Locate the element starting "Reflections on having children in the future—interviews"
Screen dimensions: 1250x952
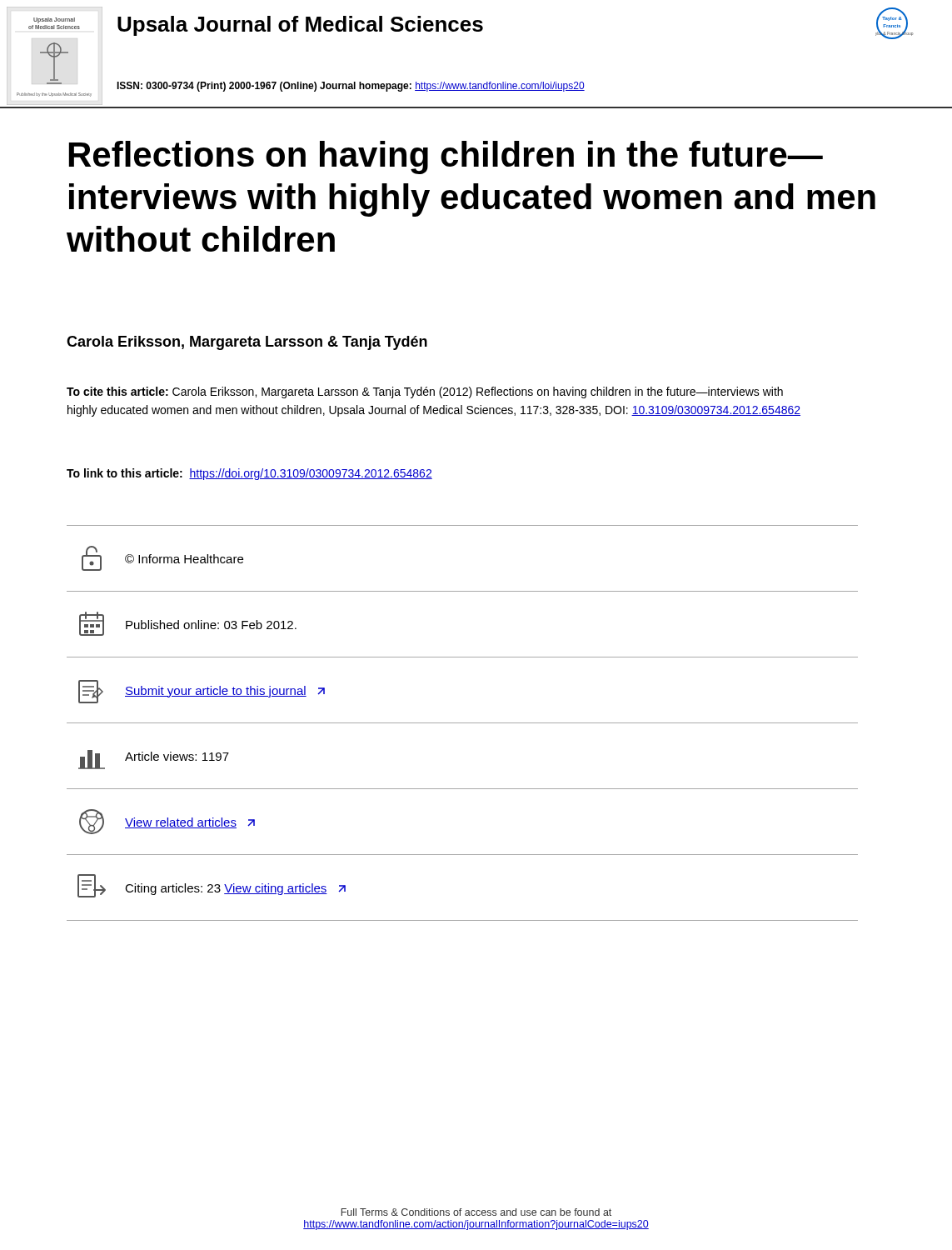pyautogui.click(x=472, y=197)
